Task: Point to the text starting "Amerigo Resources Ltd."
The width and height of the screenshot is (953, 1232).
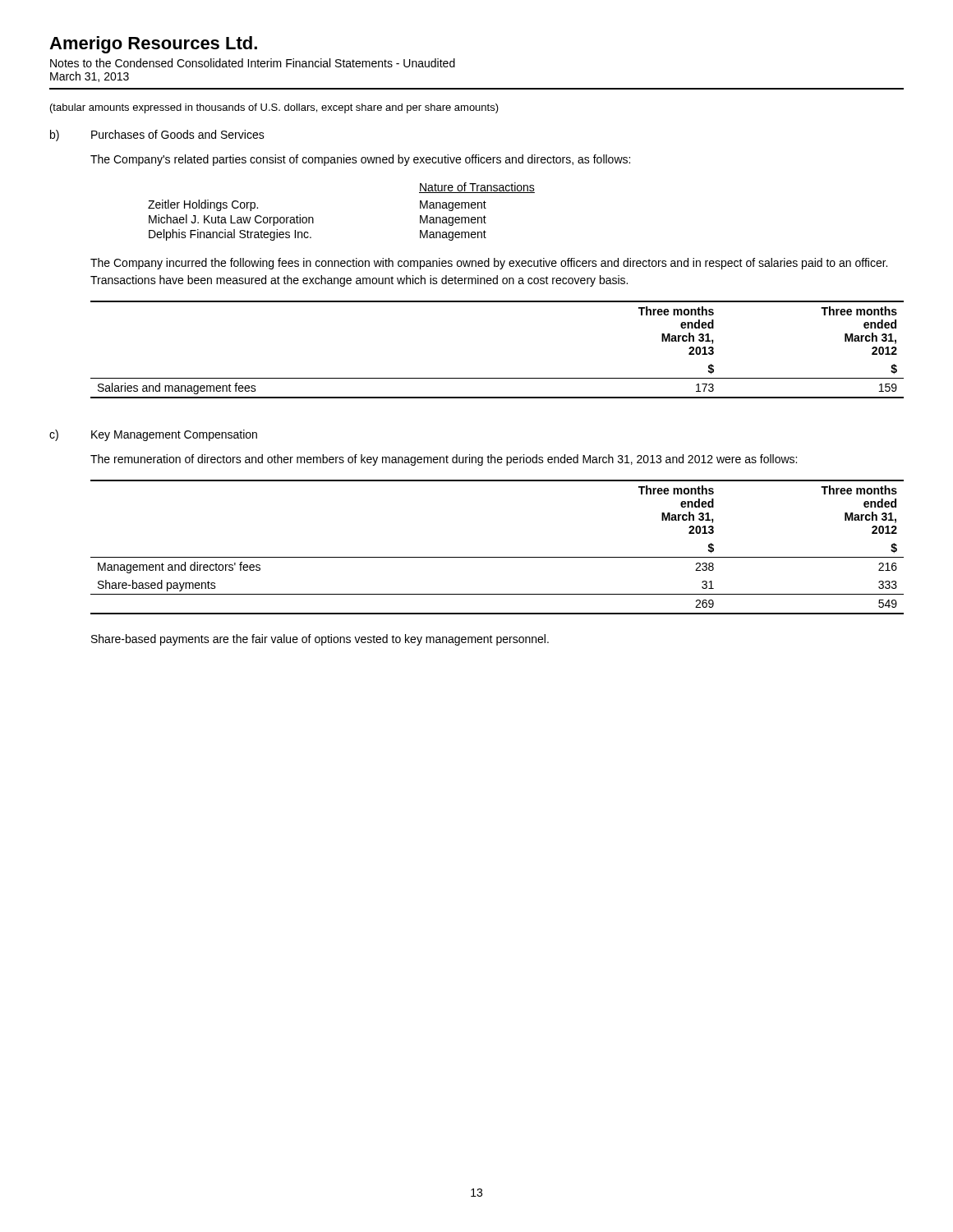Action: click(x=154, y=43)
